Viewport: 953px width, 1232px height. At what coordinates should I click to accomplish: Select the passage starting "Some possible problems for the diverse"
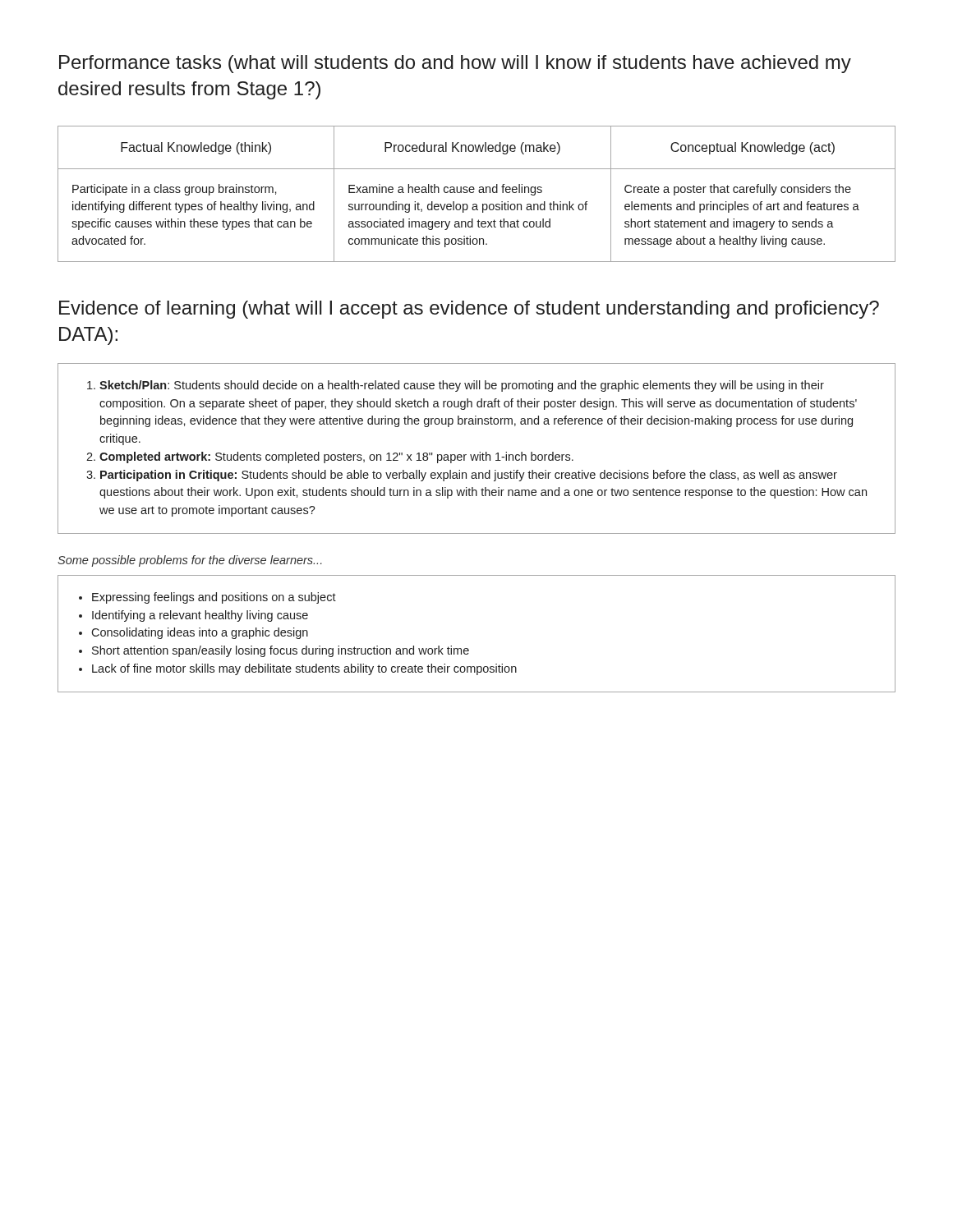pos(190,560)
